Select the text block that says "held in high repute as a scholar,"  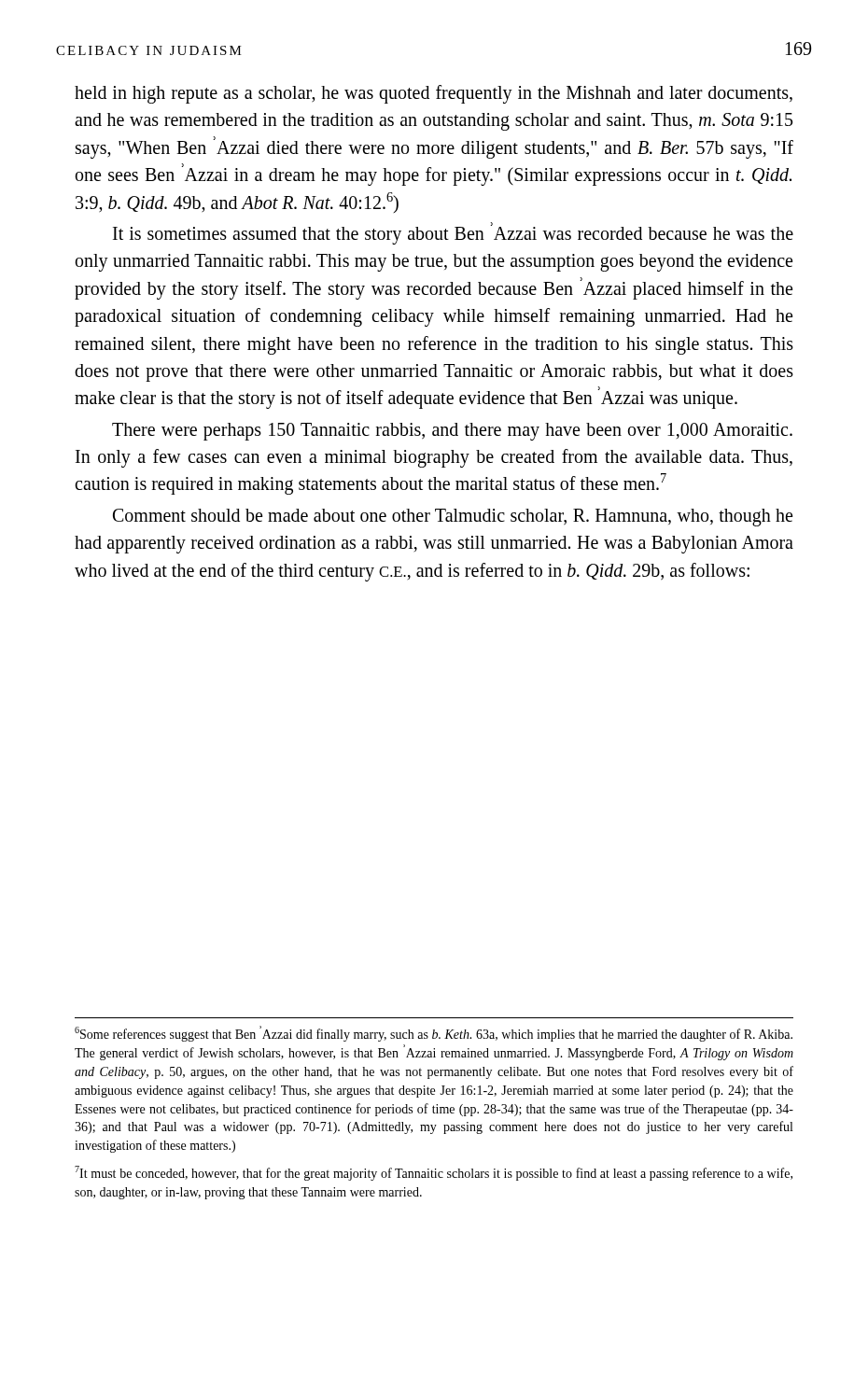pos(434,148)
